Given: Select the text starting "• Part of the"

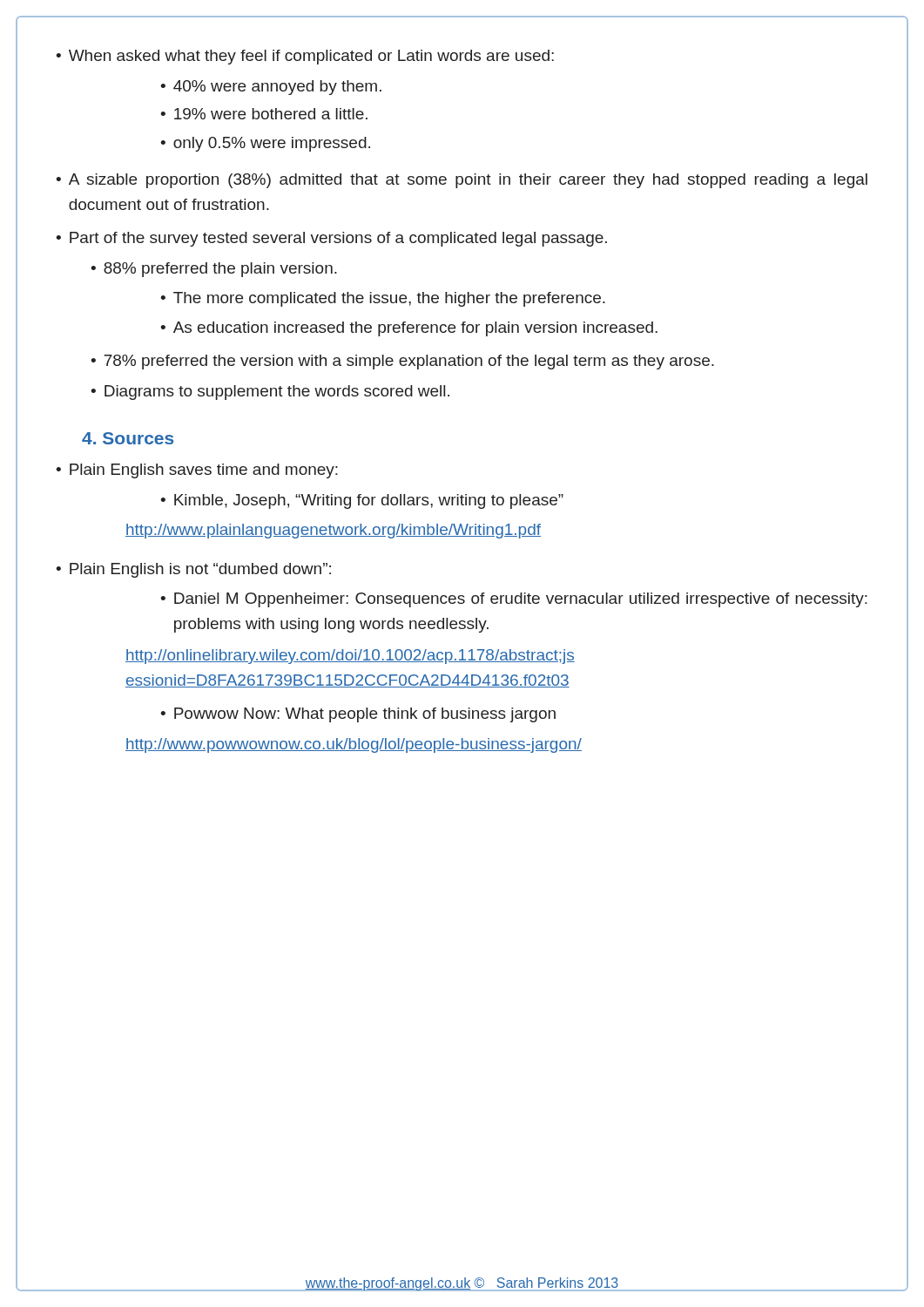Looking at the screenshot, I should [462, 238].
